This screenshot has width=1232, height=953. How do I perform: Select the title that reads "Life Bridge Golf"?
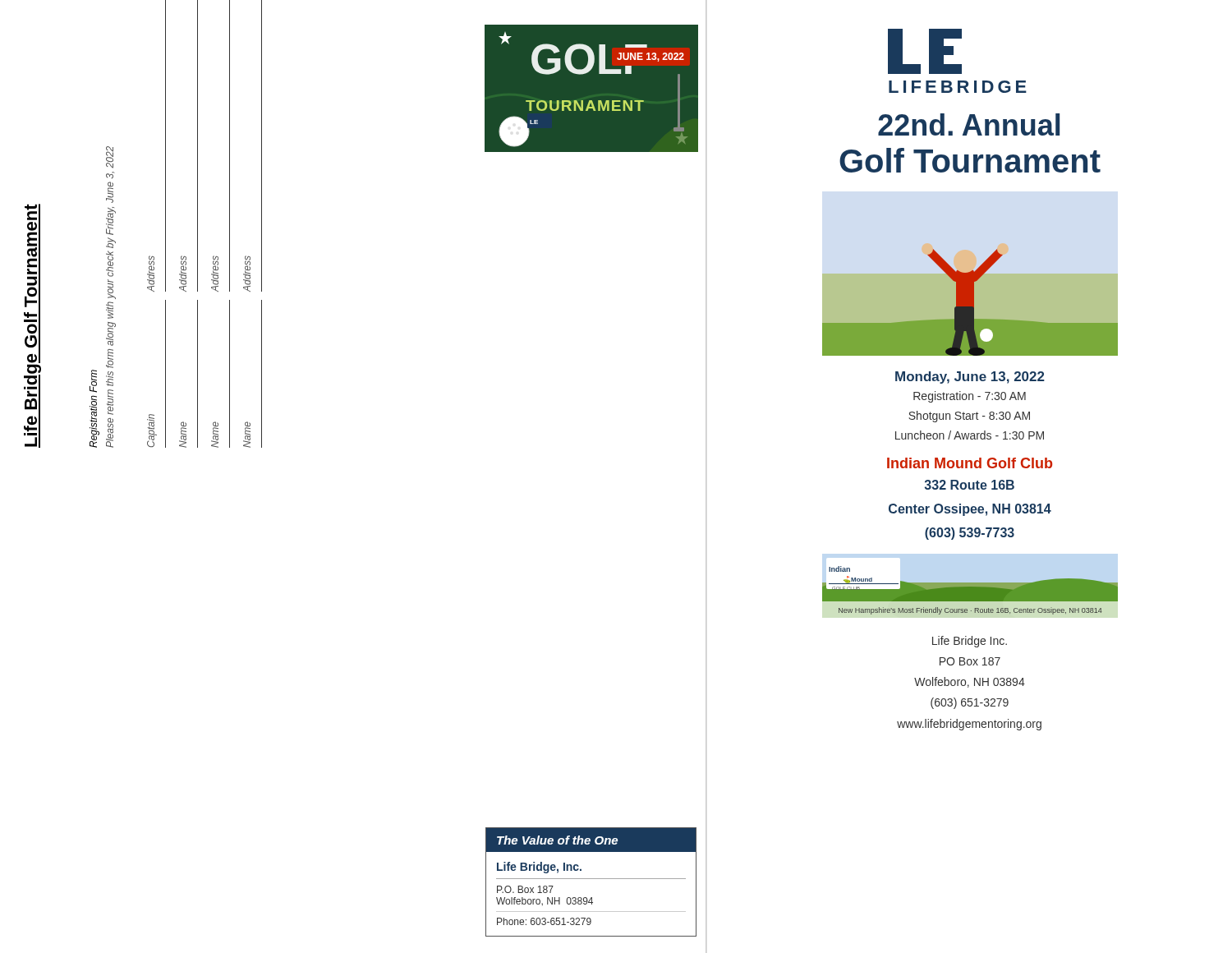(31, 326)
